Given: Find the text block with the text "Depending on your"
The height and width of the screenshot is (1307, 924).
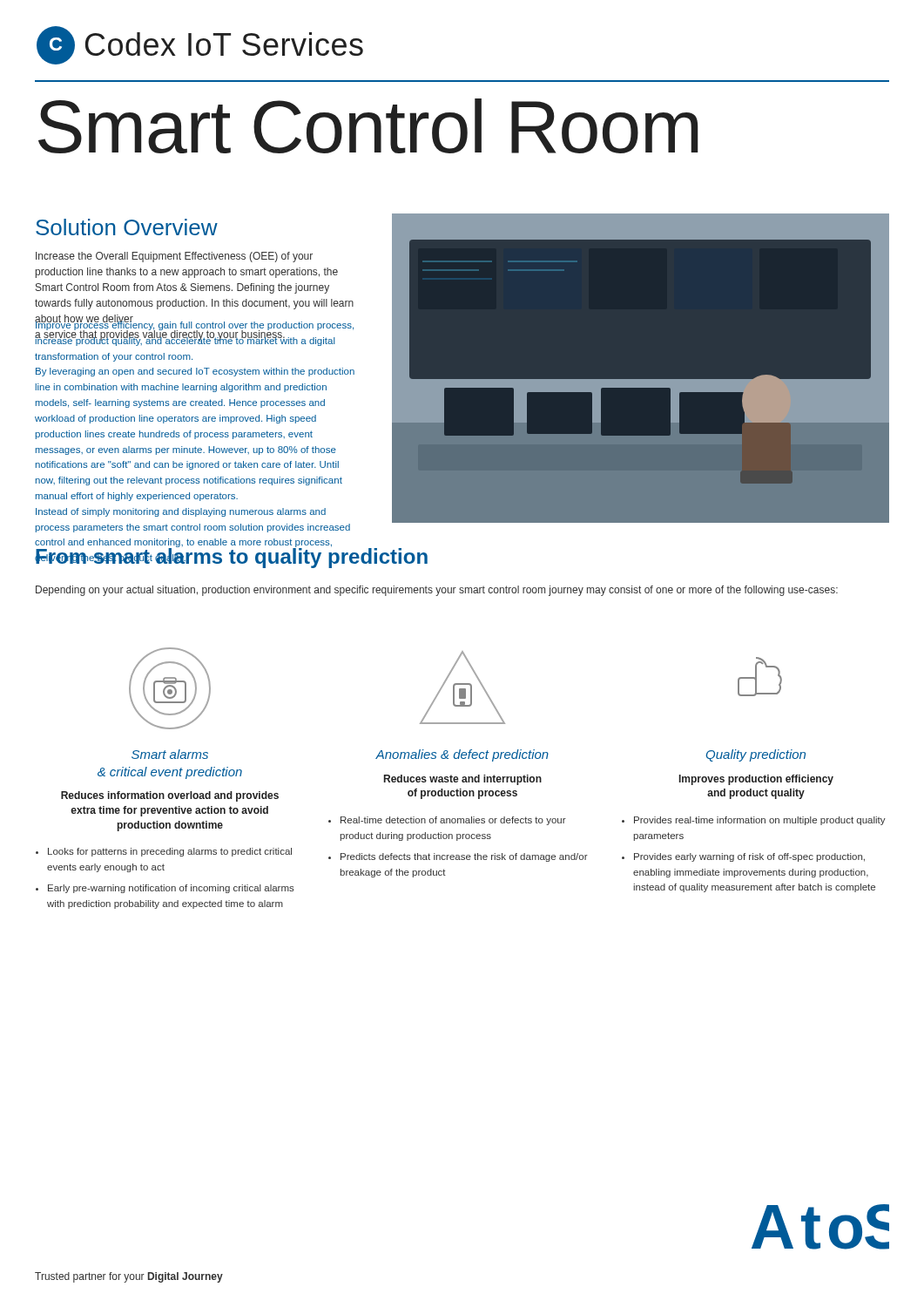Looking at the screenshot, I should click(x=436, y=590).
